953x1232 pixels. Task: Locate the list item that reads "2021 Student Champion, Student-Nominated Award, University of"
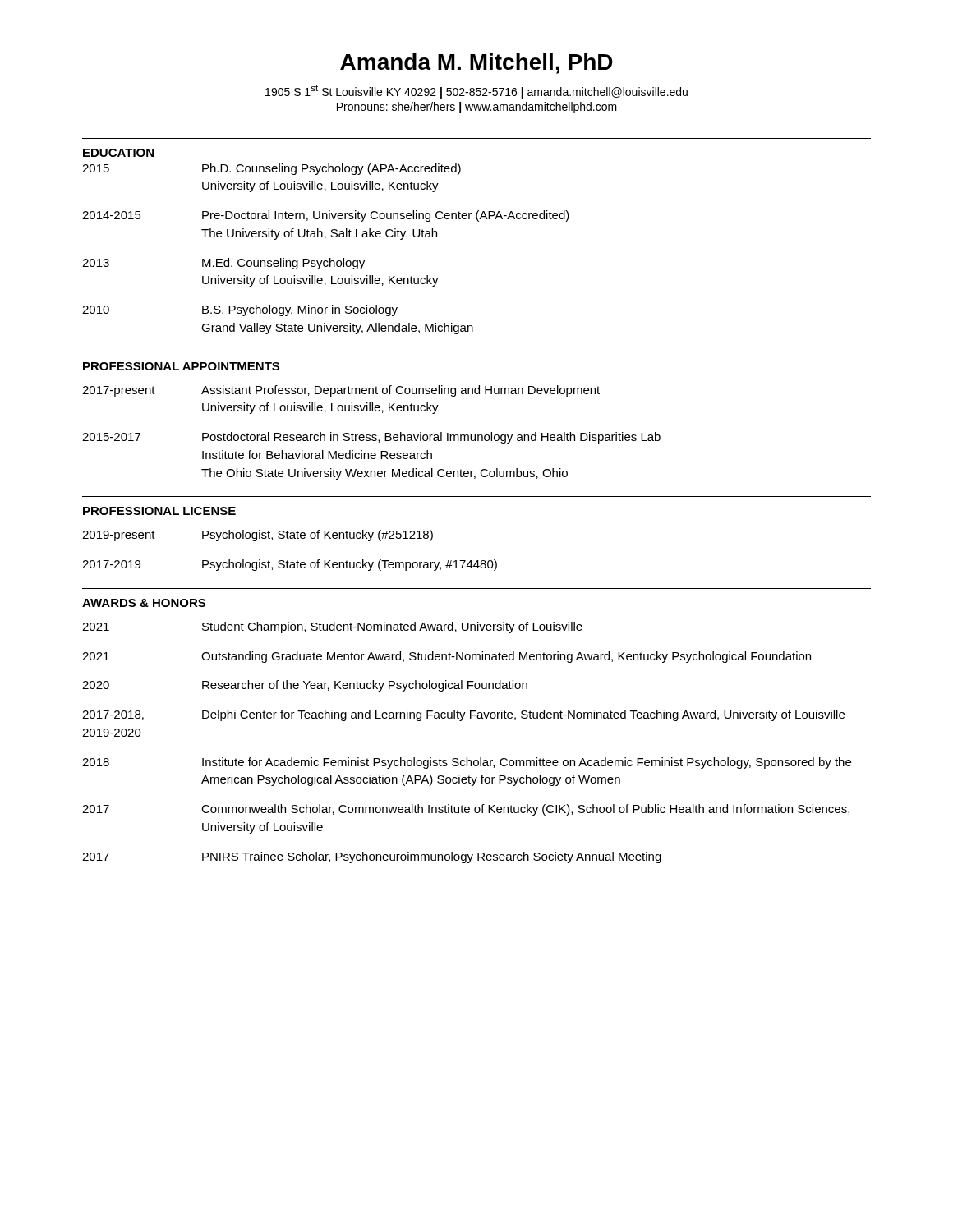(x=476, y=627)
